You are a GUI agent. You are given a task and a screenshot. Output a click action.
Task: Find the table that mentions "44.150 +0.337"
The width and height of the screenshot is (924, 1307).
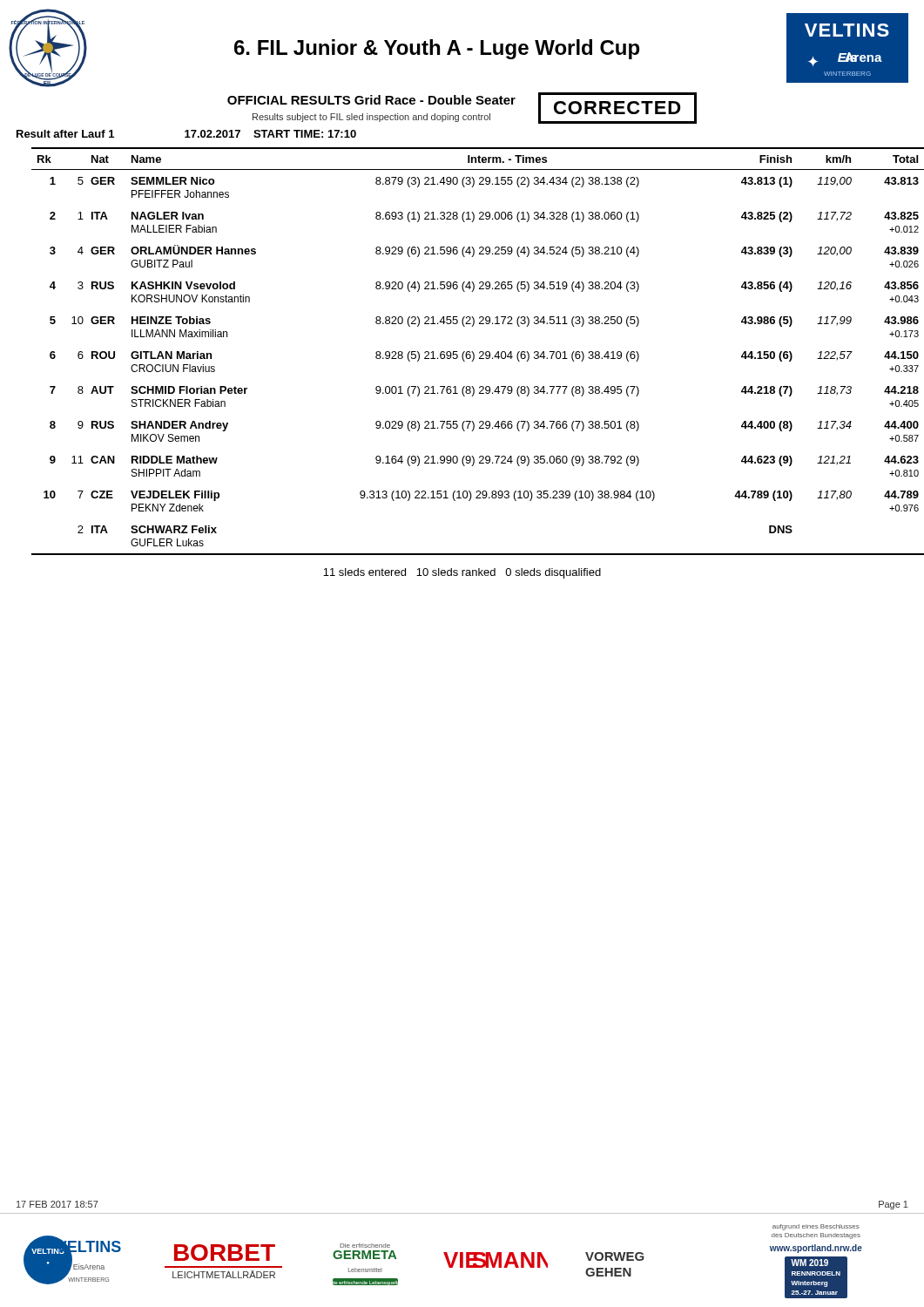coord(462,351)
